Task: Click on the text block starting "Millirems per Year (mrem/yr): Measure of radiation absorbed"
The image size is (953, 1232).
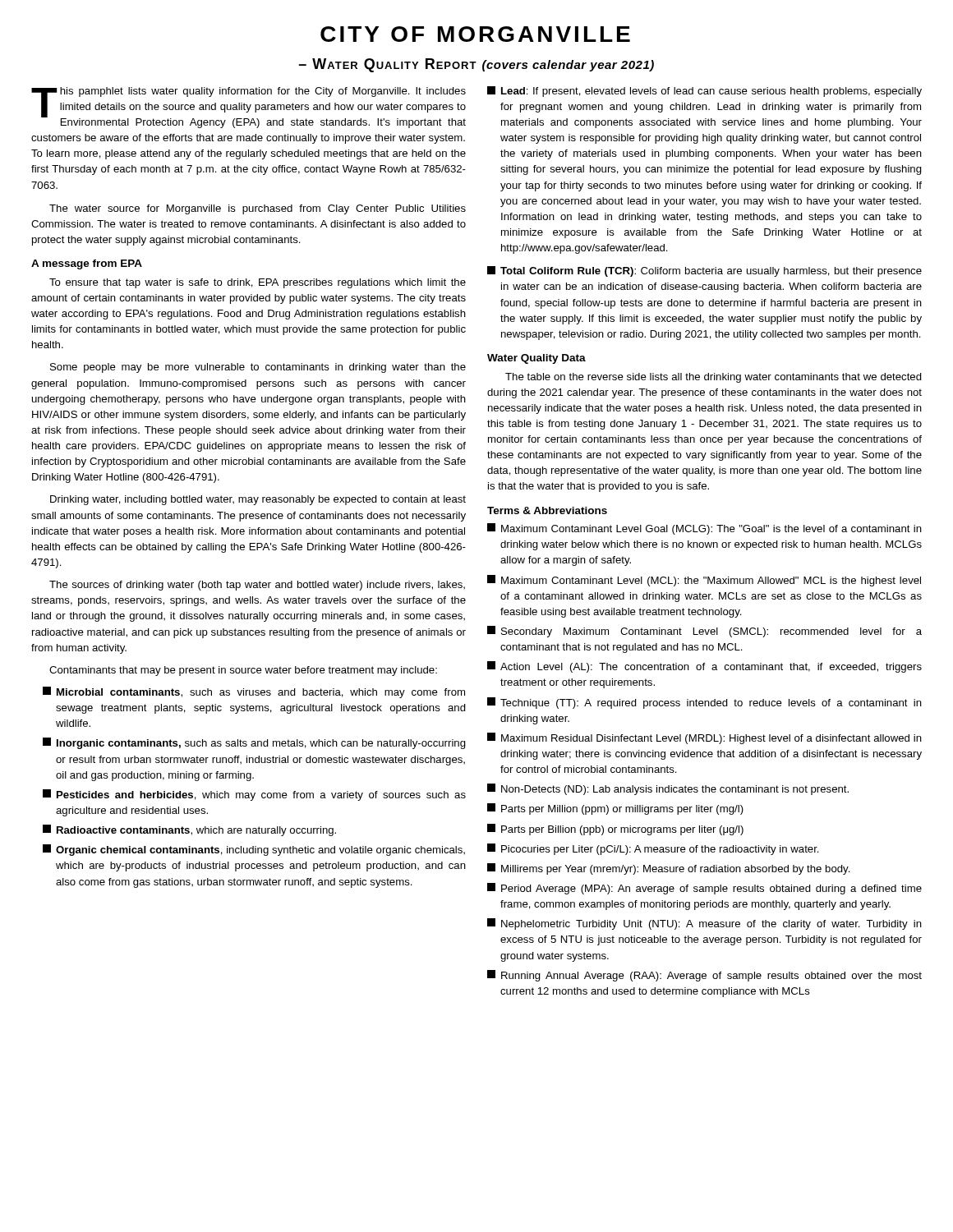Action: [704, 868]
